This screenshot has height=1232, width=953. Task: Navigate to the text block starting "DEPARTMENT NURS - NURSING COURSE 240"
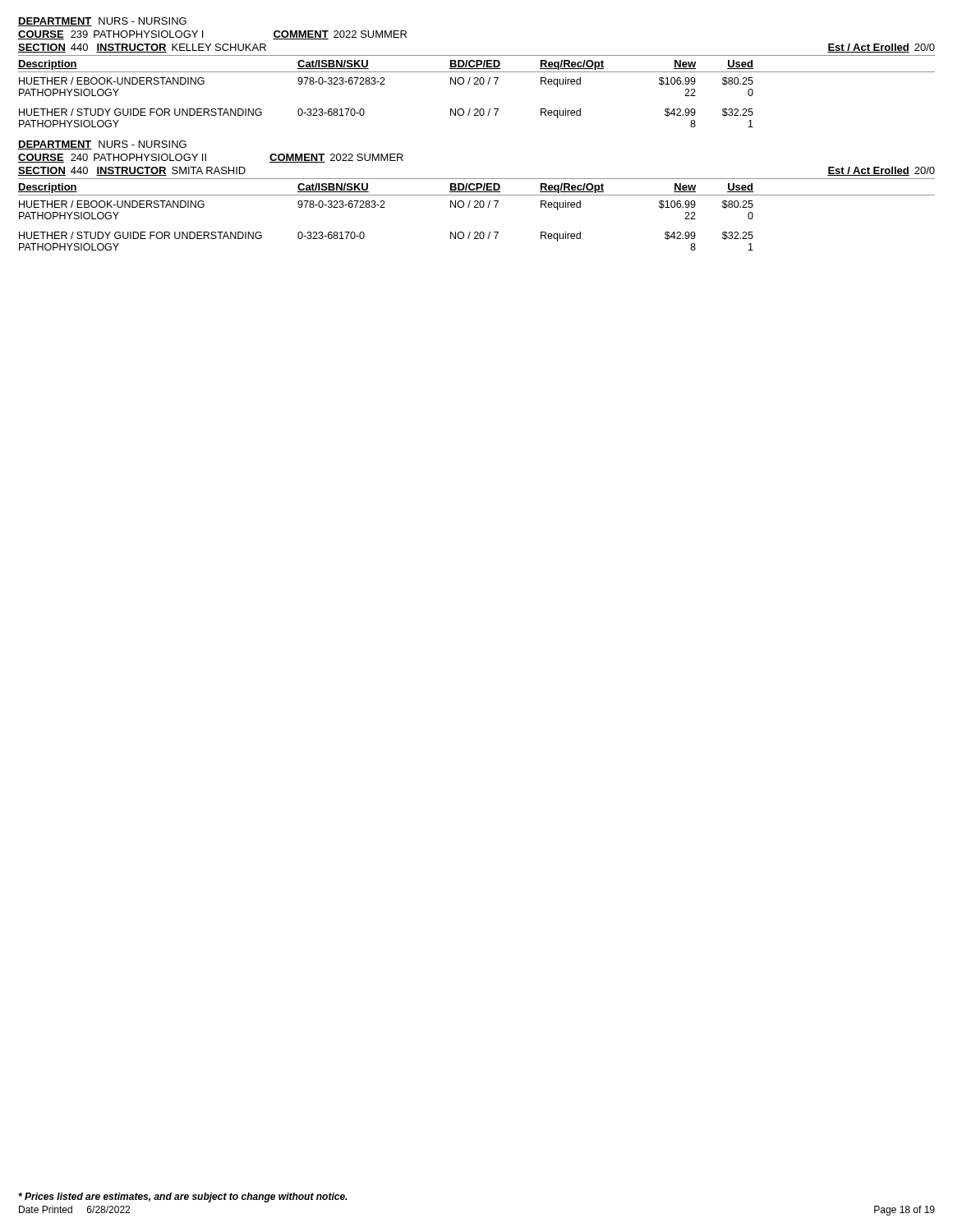[102, 145]
